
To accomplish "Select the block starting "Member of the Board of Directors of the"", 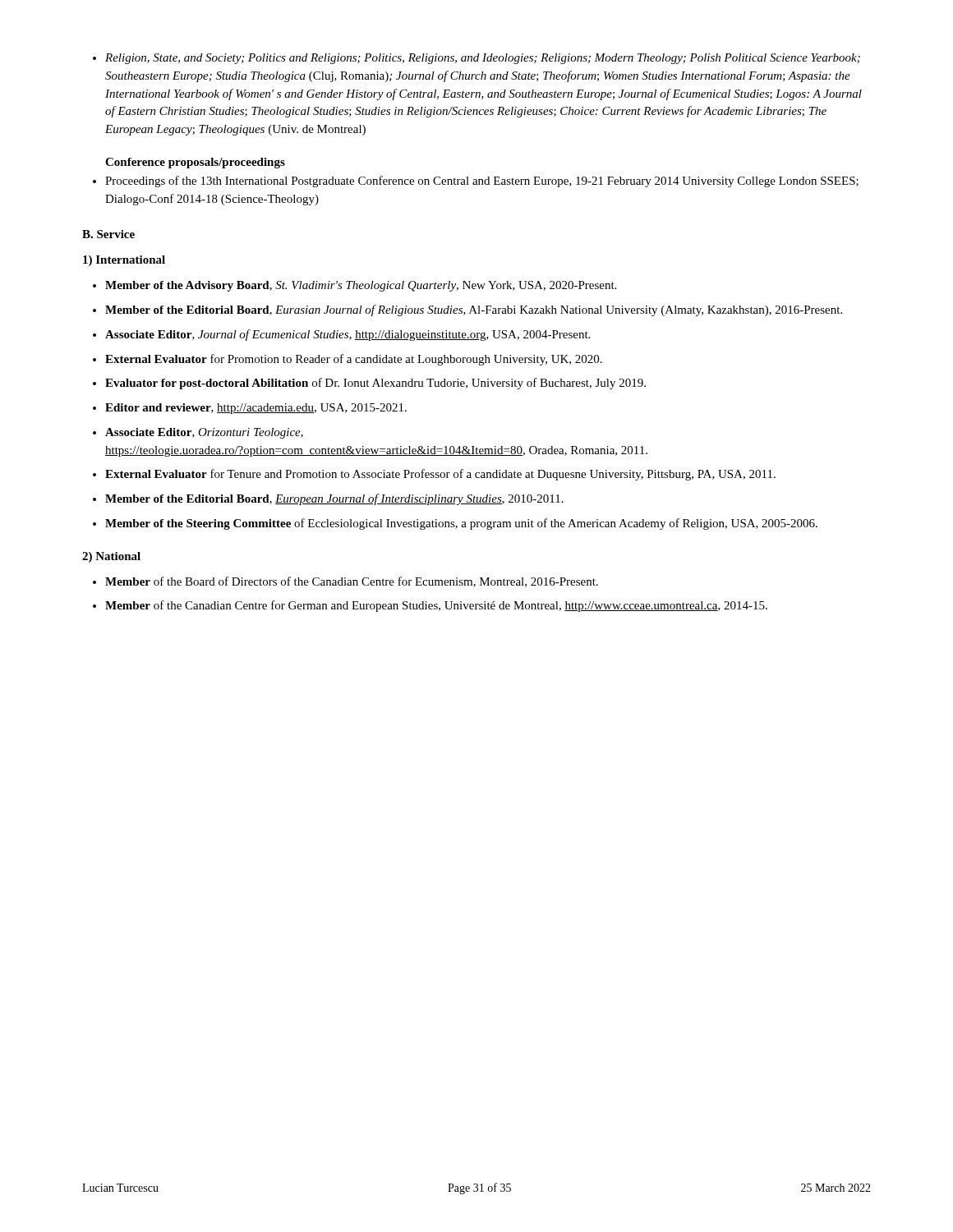I will [476, 594].
